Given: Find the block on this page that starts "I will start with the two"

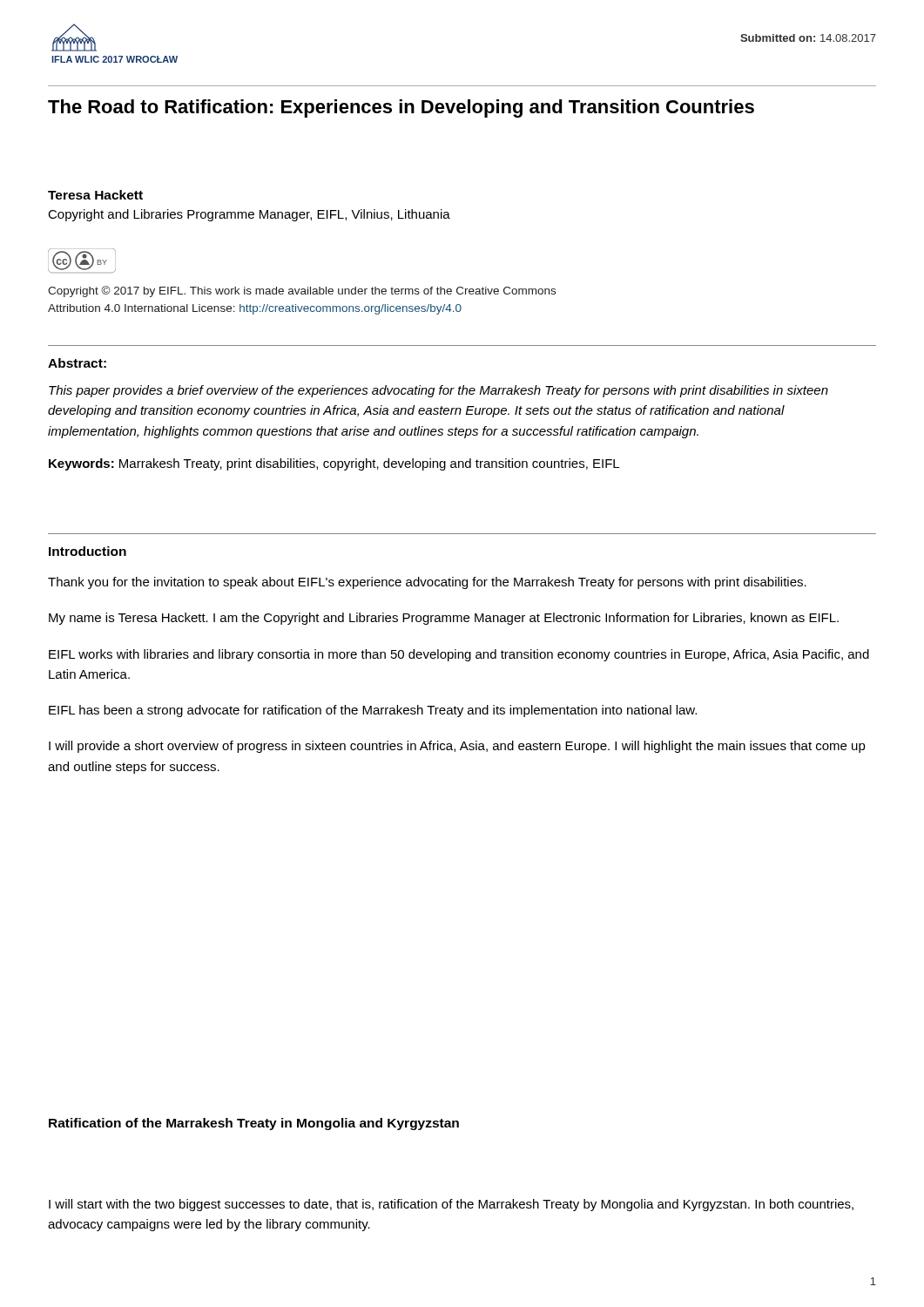Looking at the screenshot, I should (462, 1214).
